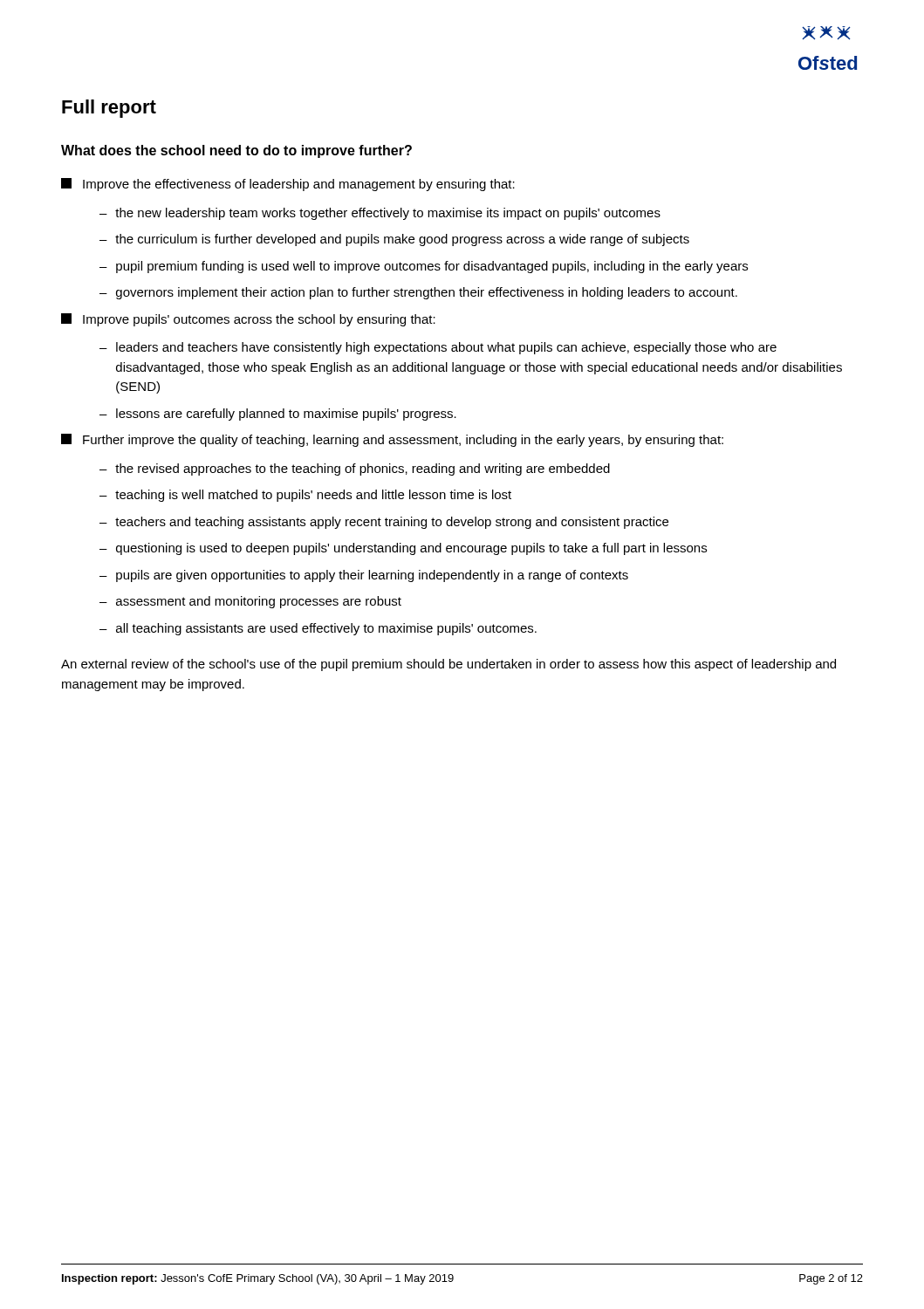Screen dimensions: 1309x924
Task: Click on the text block starting "– governors implement their action"
Action: click(419, 293)
